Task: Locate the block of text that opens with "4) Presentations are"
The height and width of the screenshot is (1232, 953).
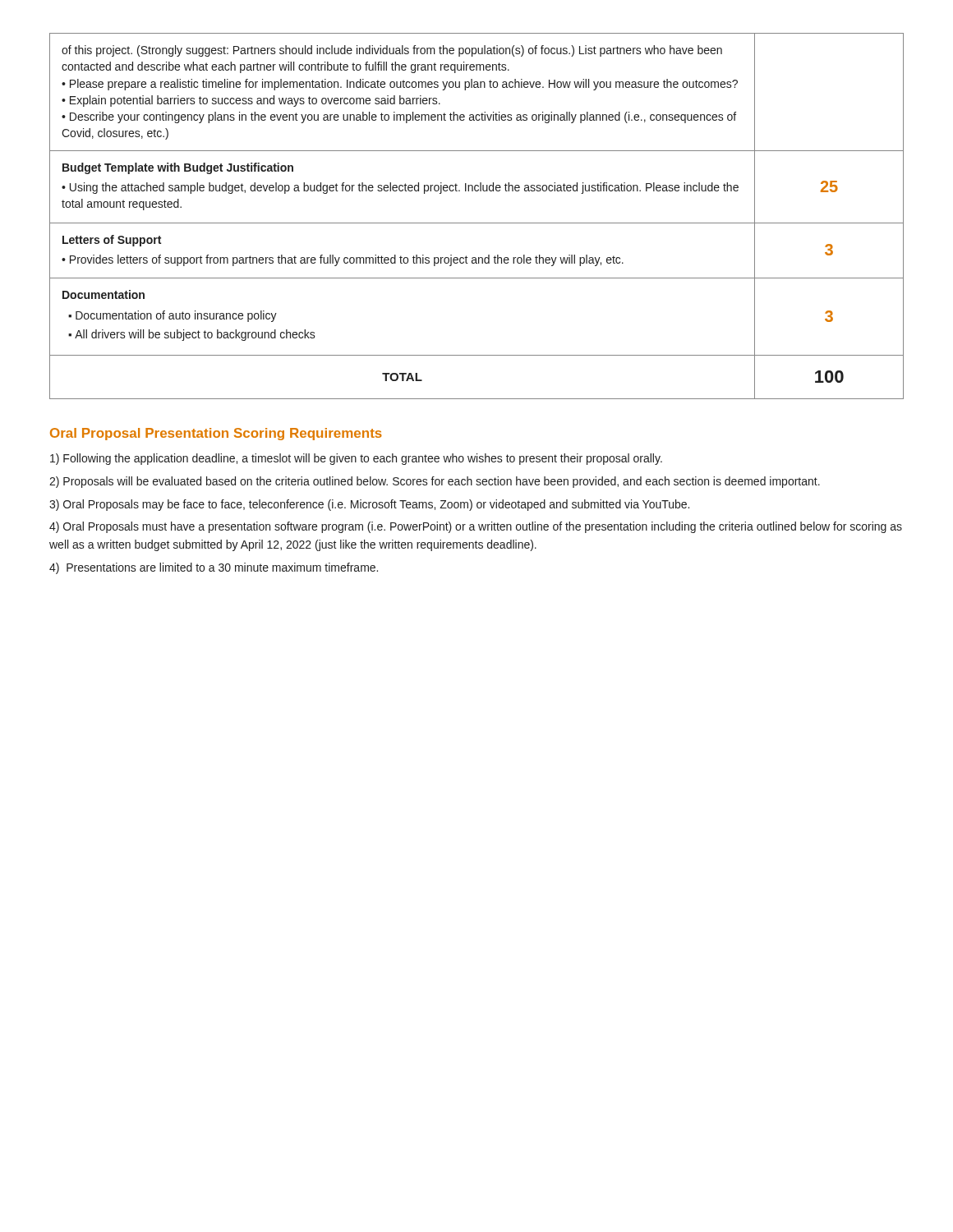Action: click(214, 567)
